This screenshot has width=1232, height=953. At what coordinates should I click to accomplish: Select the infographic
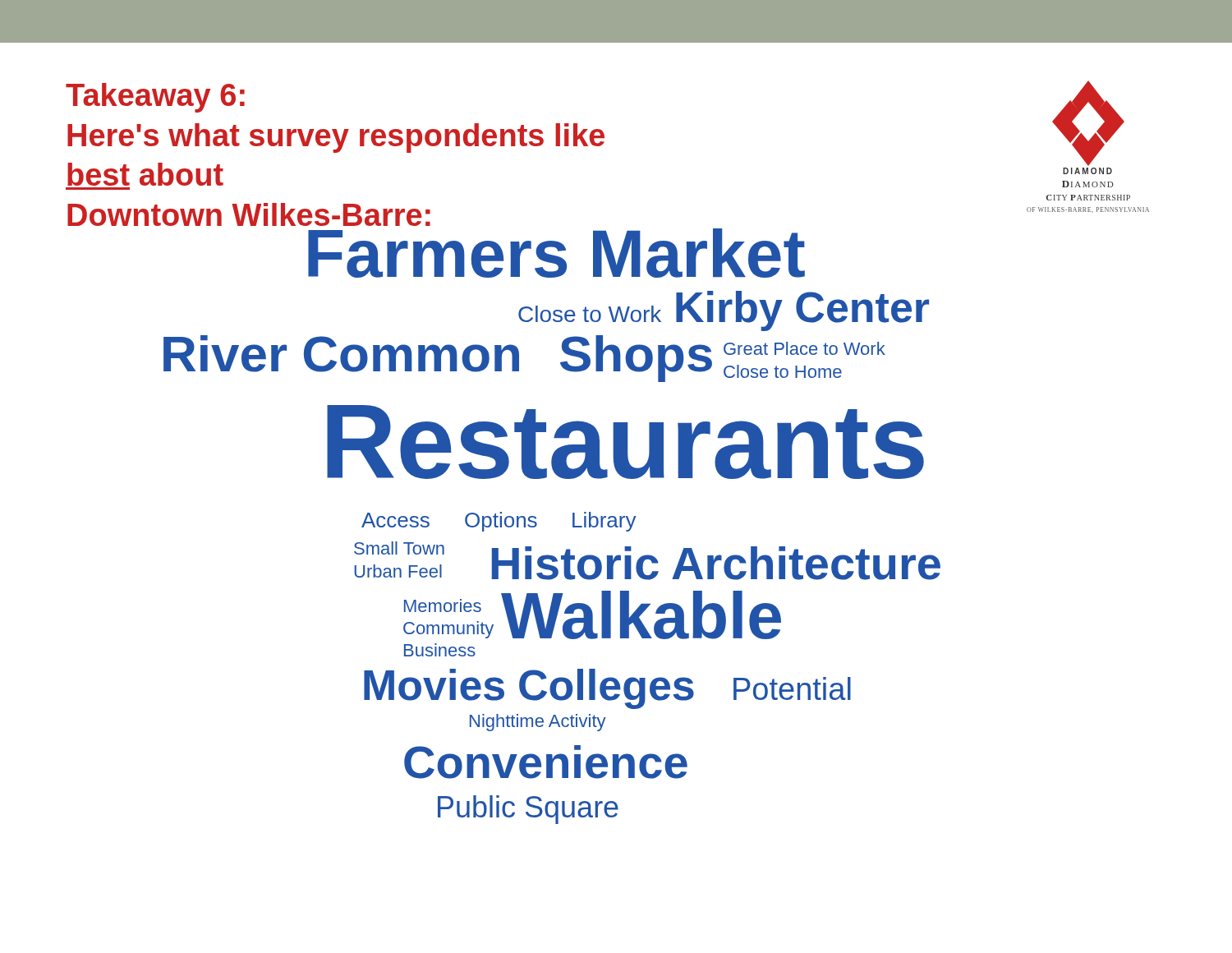point(616,560)
